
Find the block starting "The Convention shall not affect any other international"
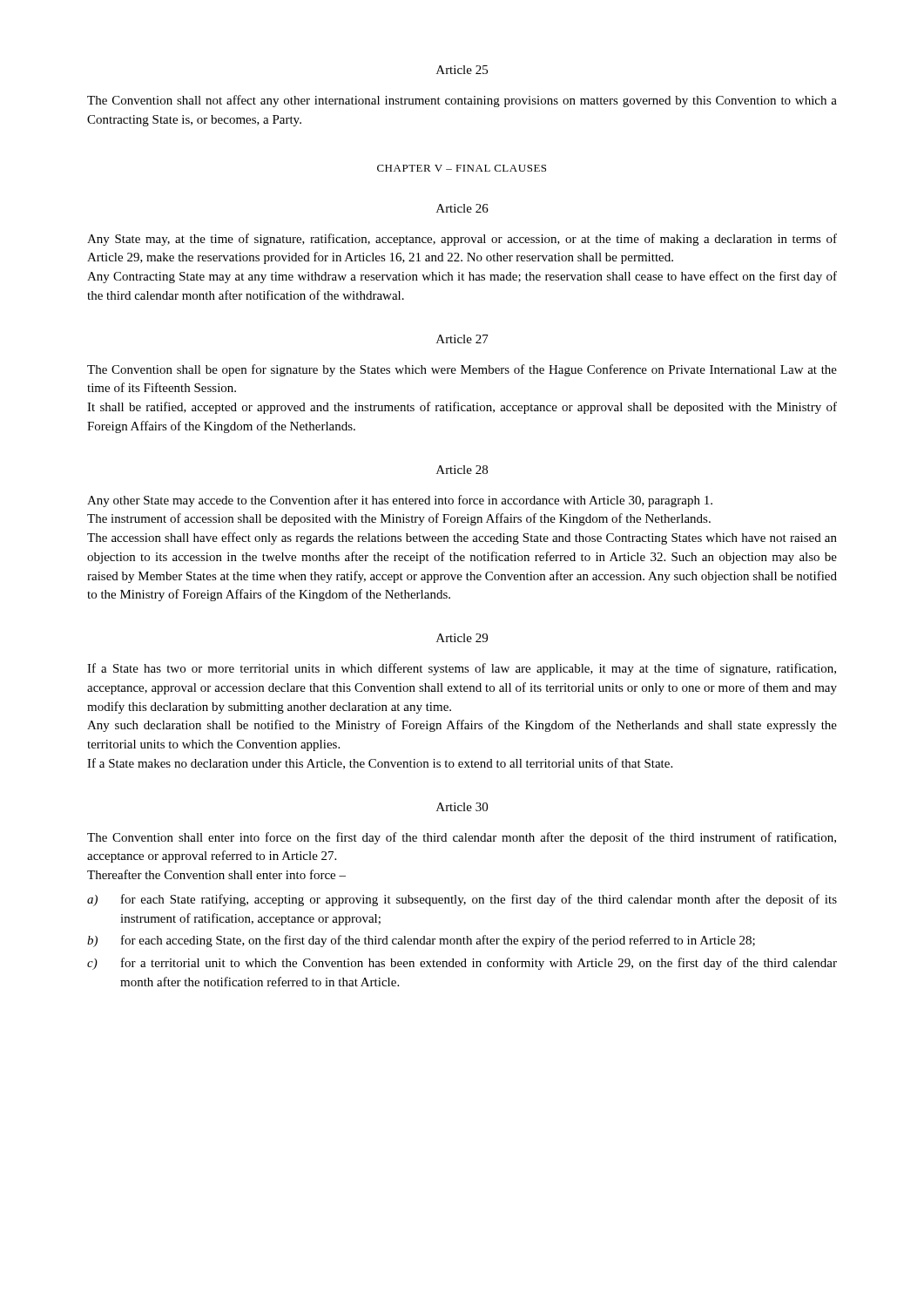(462, 110)
